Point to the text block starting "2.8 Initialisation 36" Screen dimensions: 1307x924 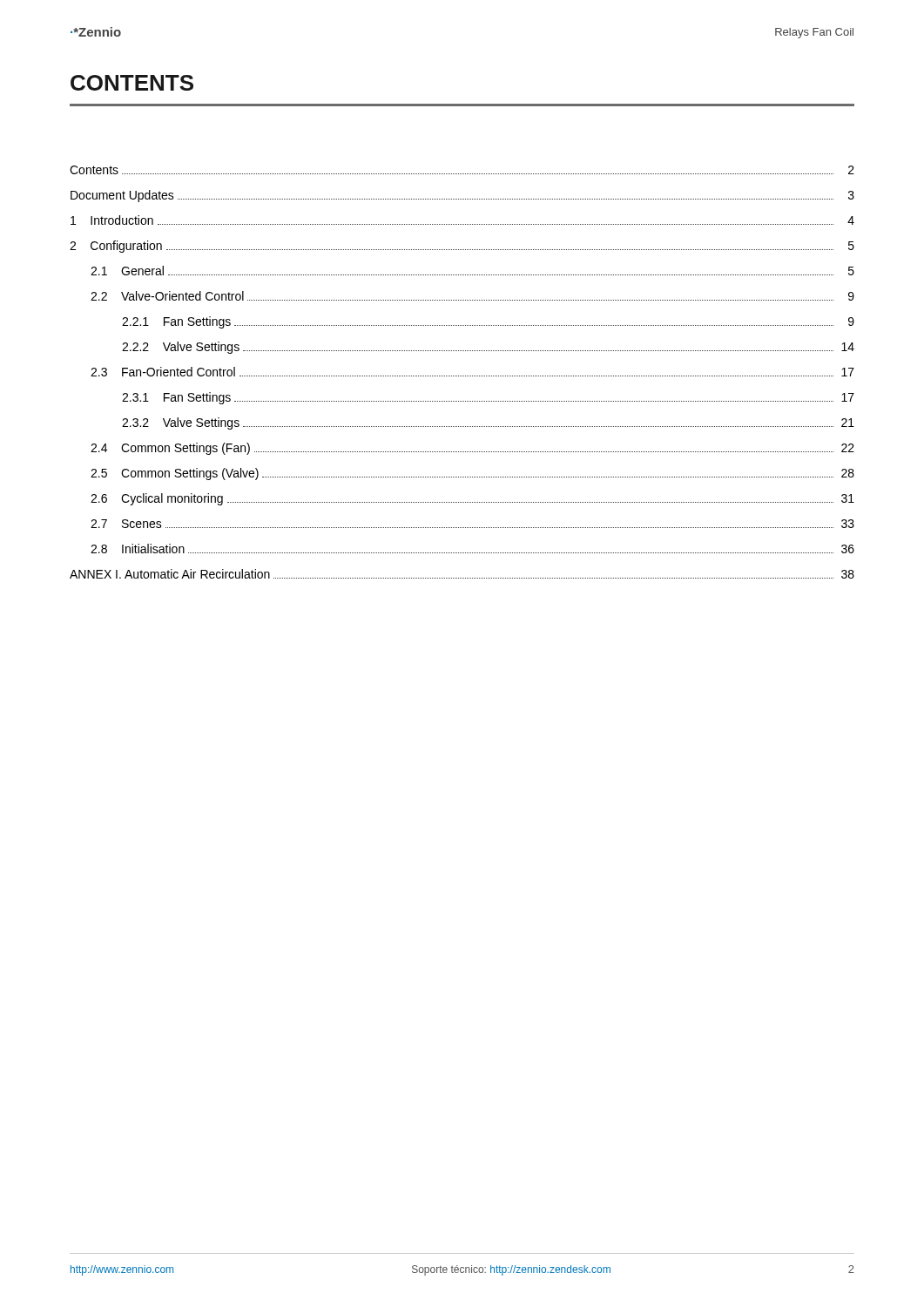coord(472,549)
